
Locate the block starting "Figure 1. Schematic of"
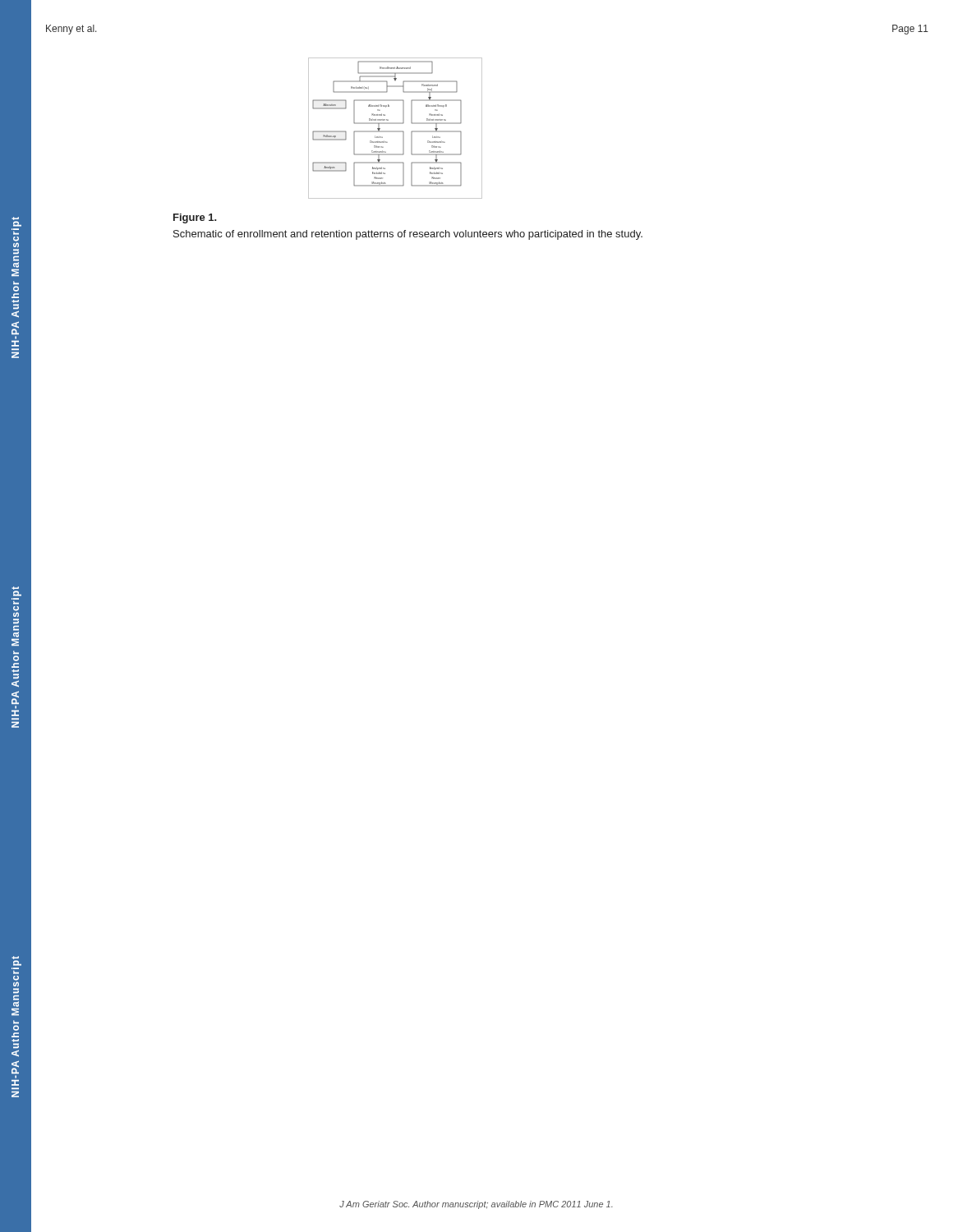(408, 225)
